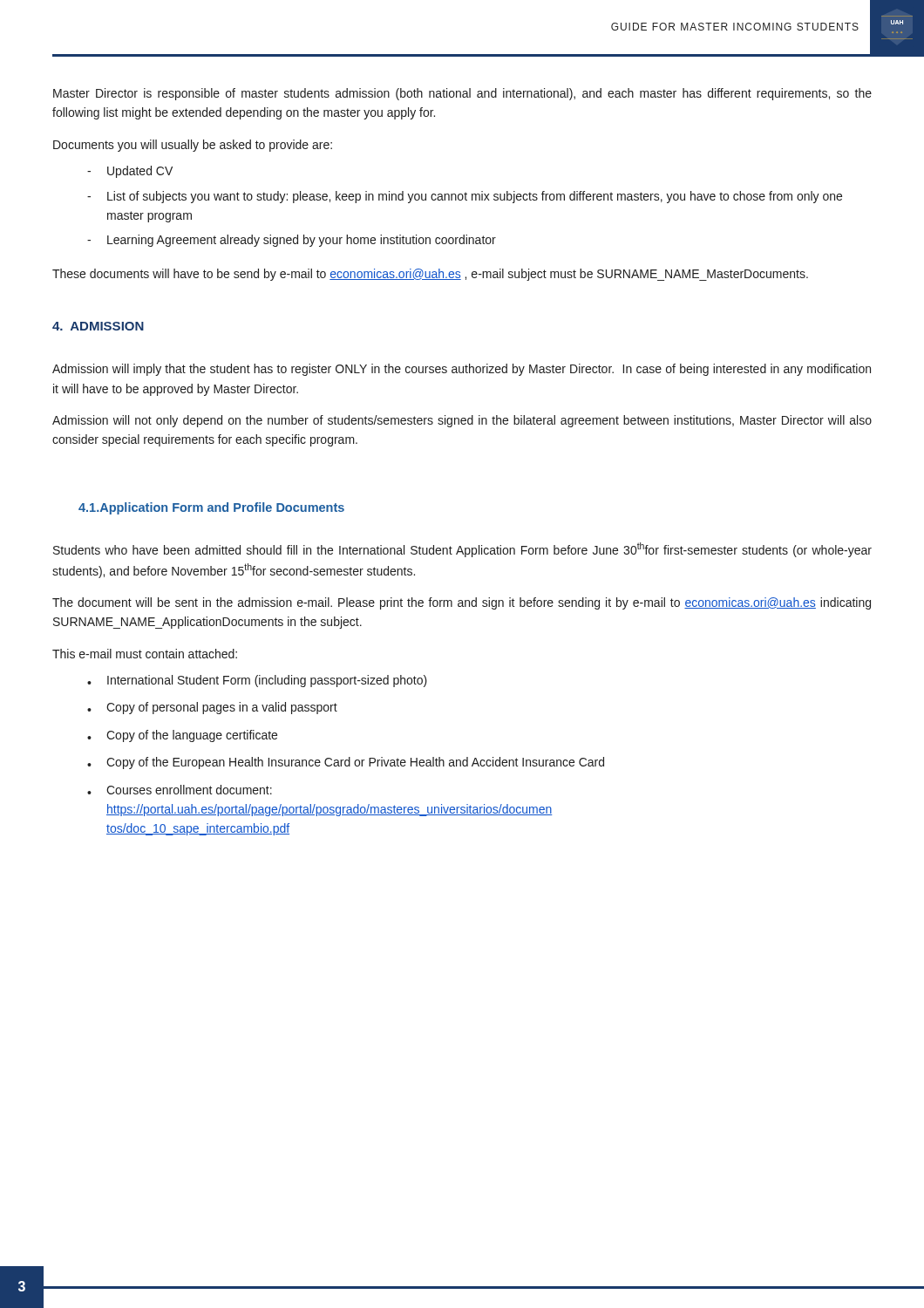Image resolution: width=924 pixels, height=1308 pixels.
Task: Click on the list item that says "• Courses enrollment document: https://portal.uah.es/portal/page/portal/posgrado/masteres_universitarios/documentos/doc_10_sape_intercambio.pdf"
Action: (320, 809)
